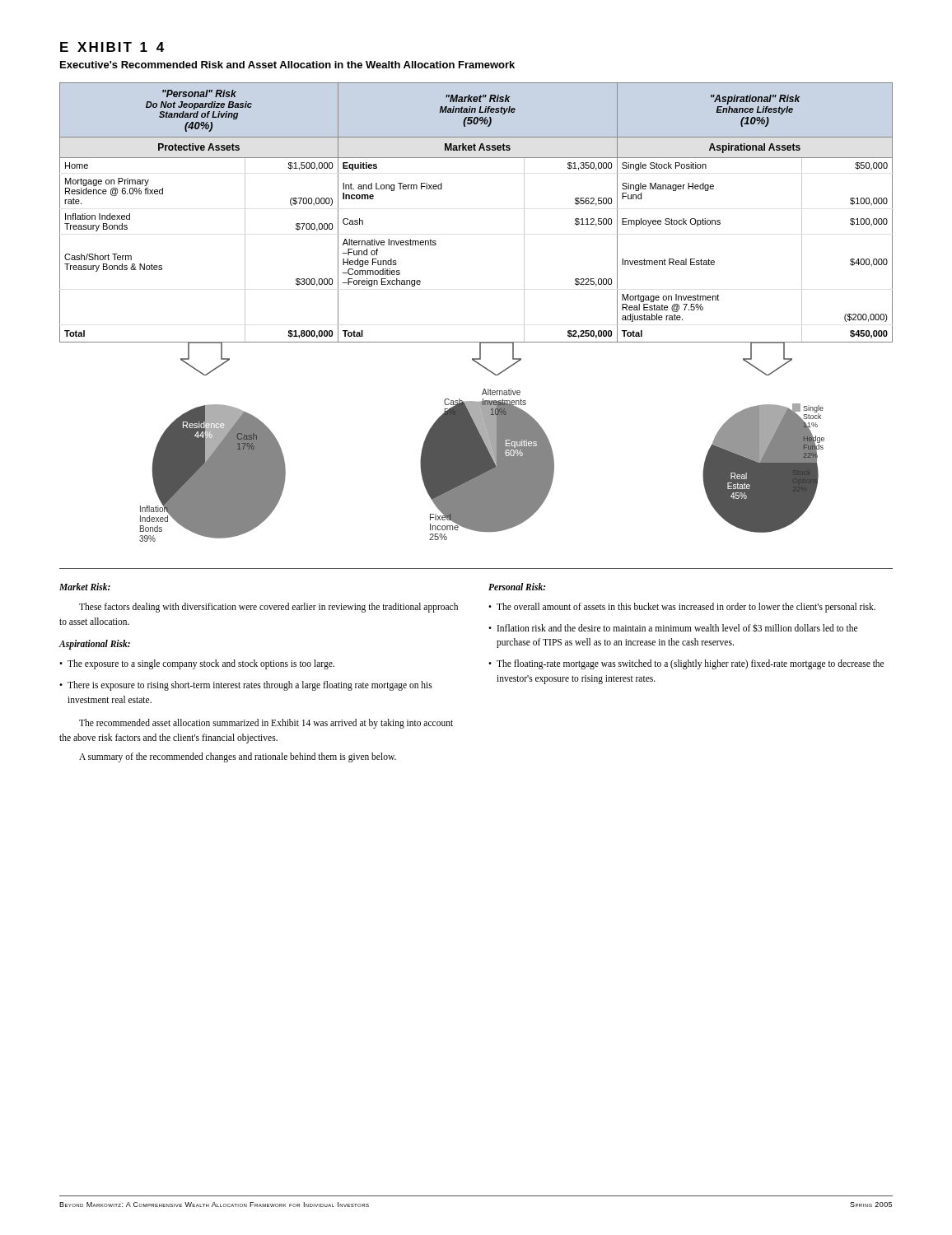Locate the text block starting "• Inflation risk and the desire to"
Viewport: 952px width, 1235px height.
point(691,636)
